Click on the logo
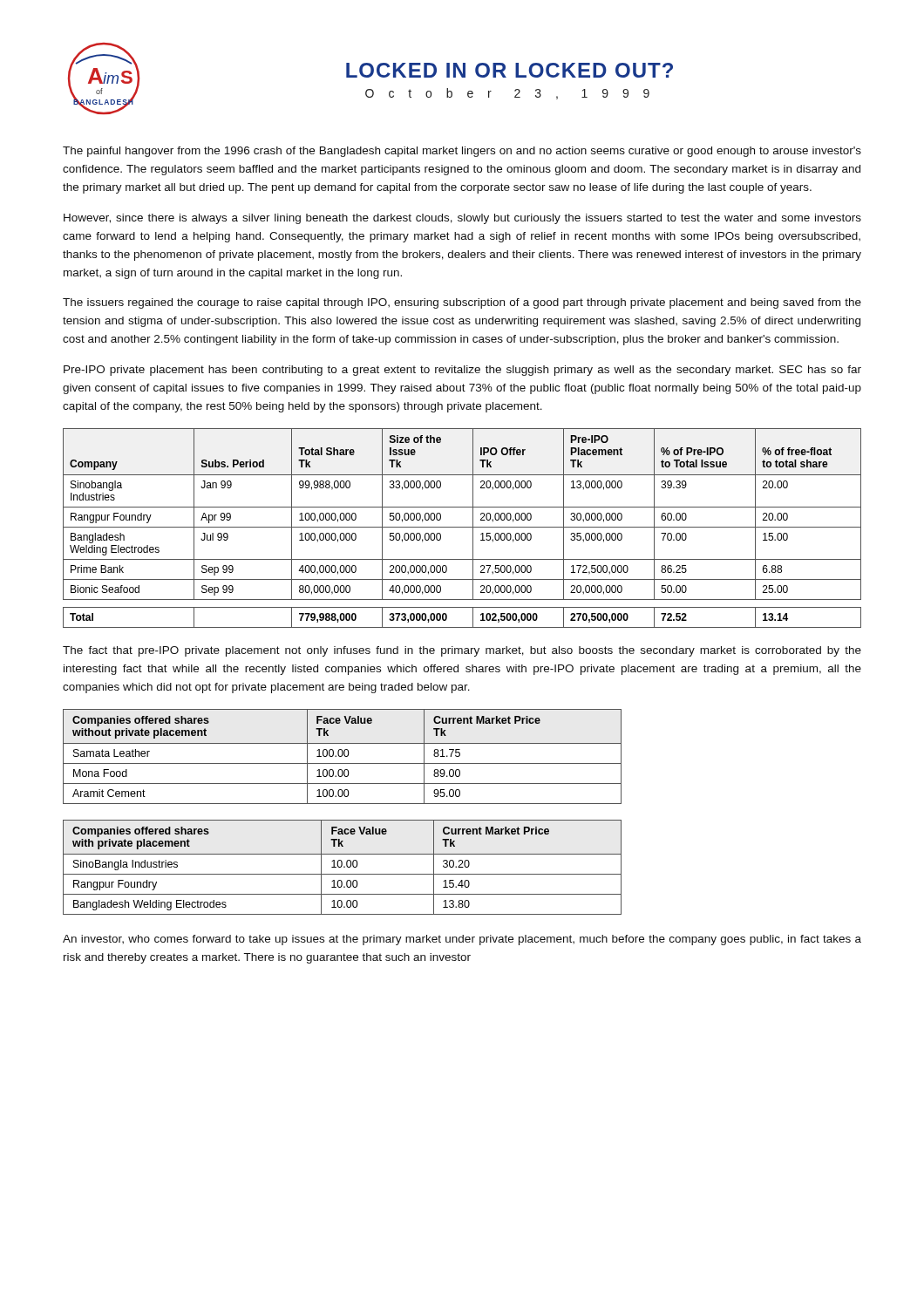The width and height of the screenshot is (924, 1308). pyautogui.click(x=111, y=79)
